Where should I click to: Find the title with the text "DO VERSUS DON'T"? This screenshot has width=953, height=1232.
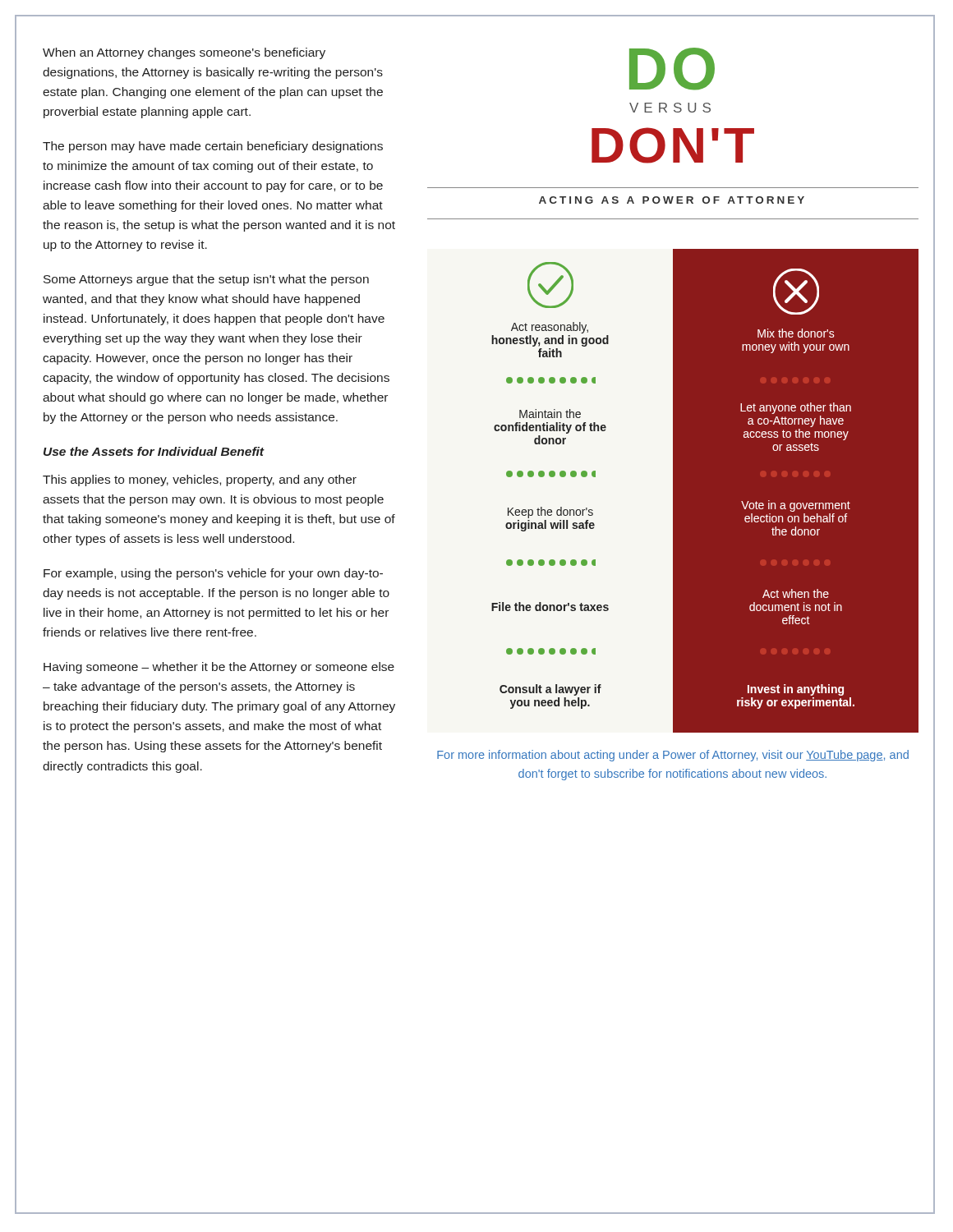(673, 105)
